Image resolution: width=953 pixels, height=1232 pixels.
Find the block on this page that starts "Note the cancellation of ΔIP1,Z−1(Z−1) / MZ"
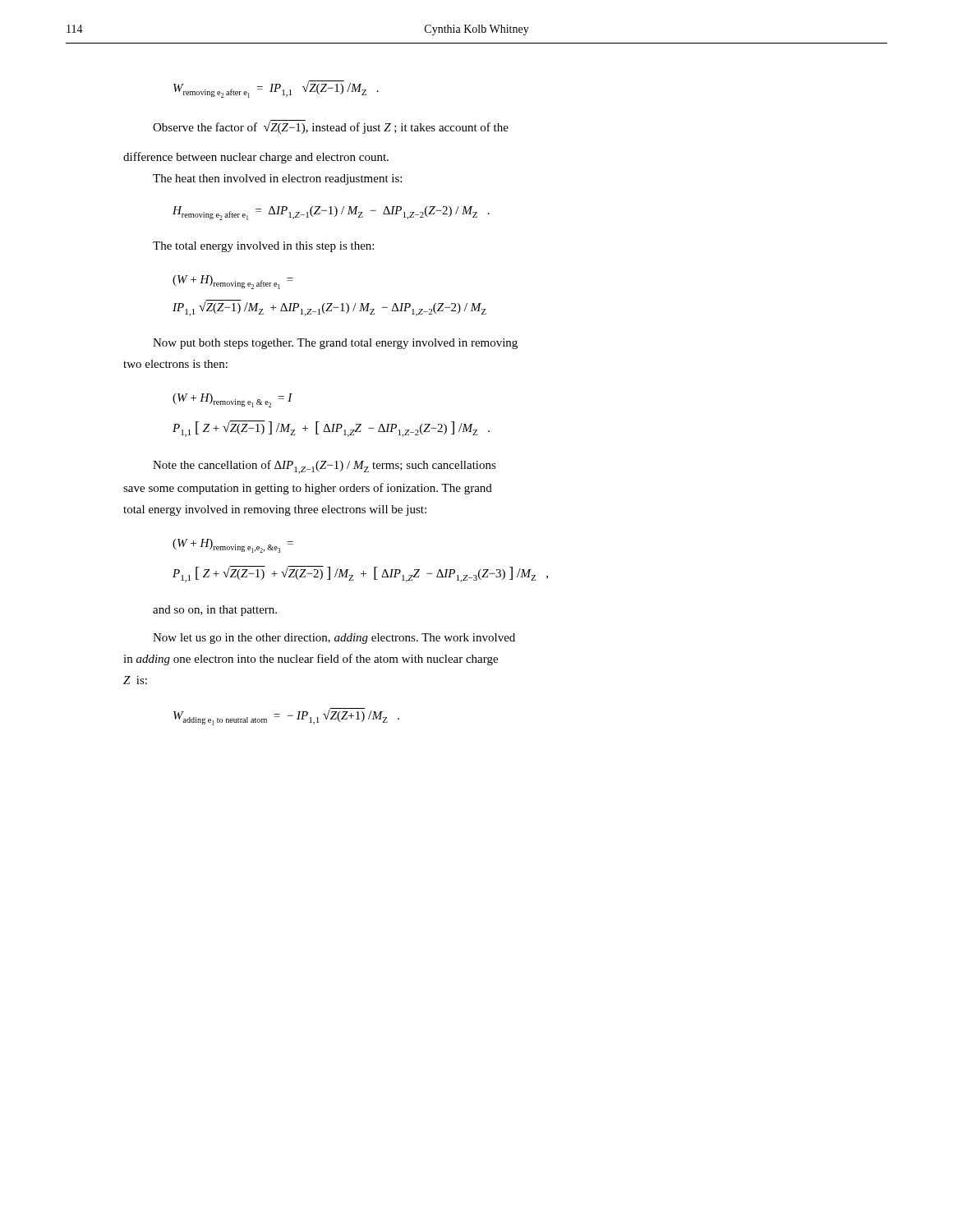pos(324,466)
